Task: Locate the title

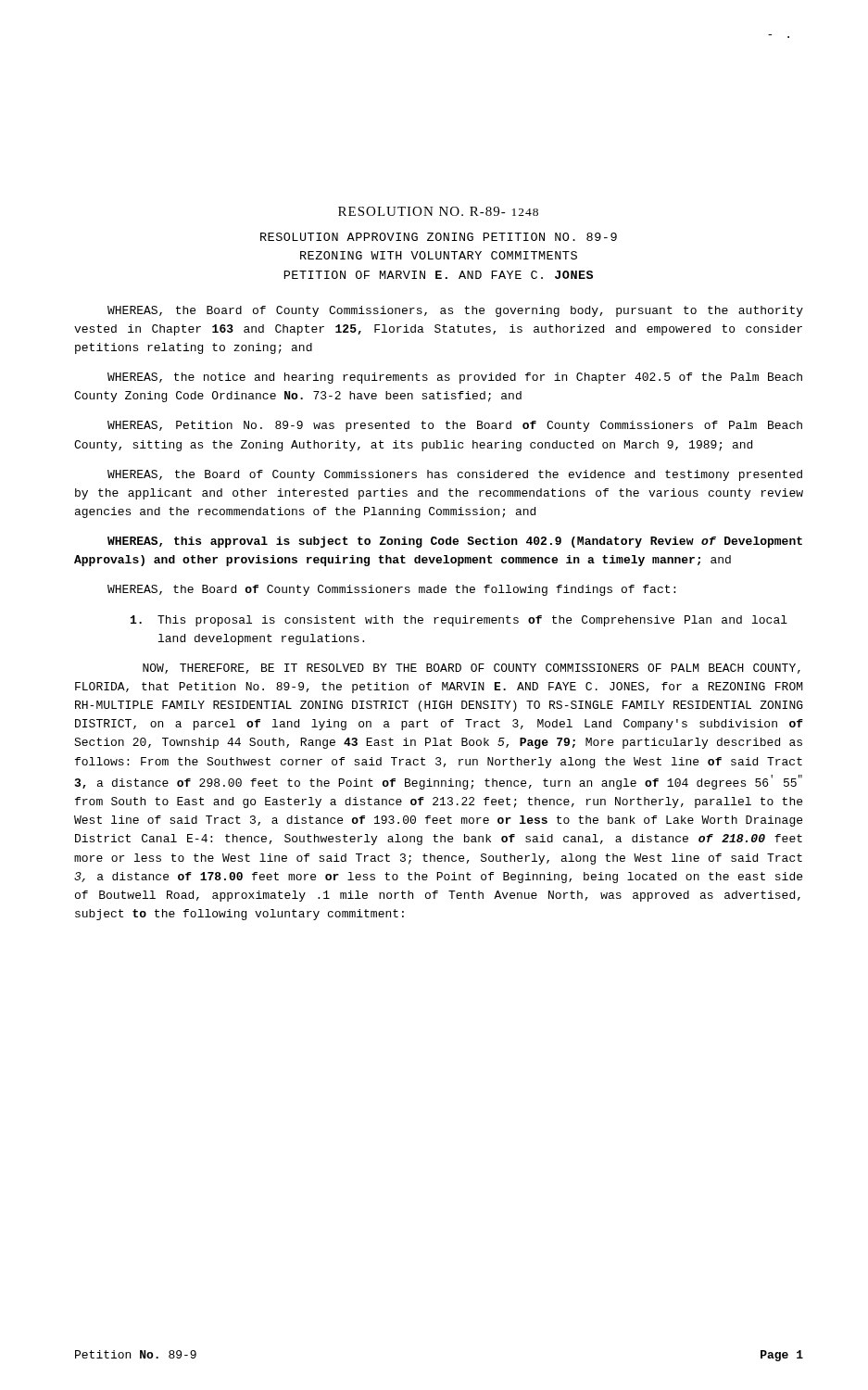Action: click(x=439, y=245)
